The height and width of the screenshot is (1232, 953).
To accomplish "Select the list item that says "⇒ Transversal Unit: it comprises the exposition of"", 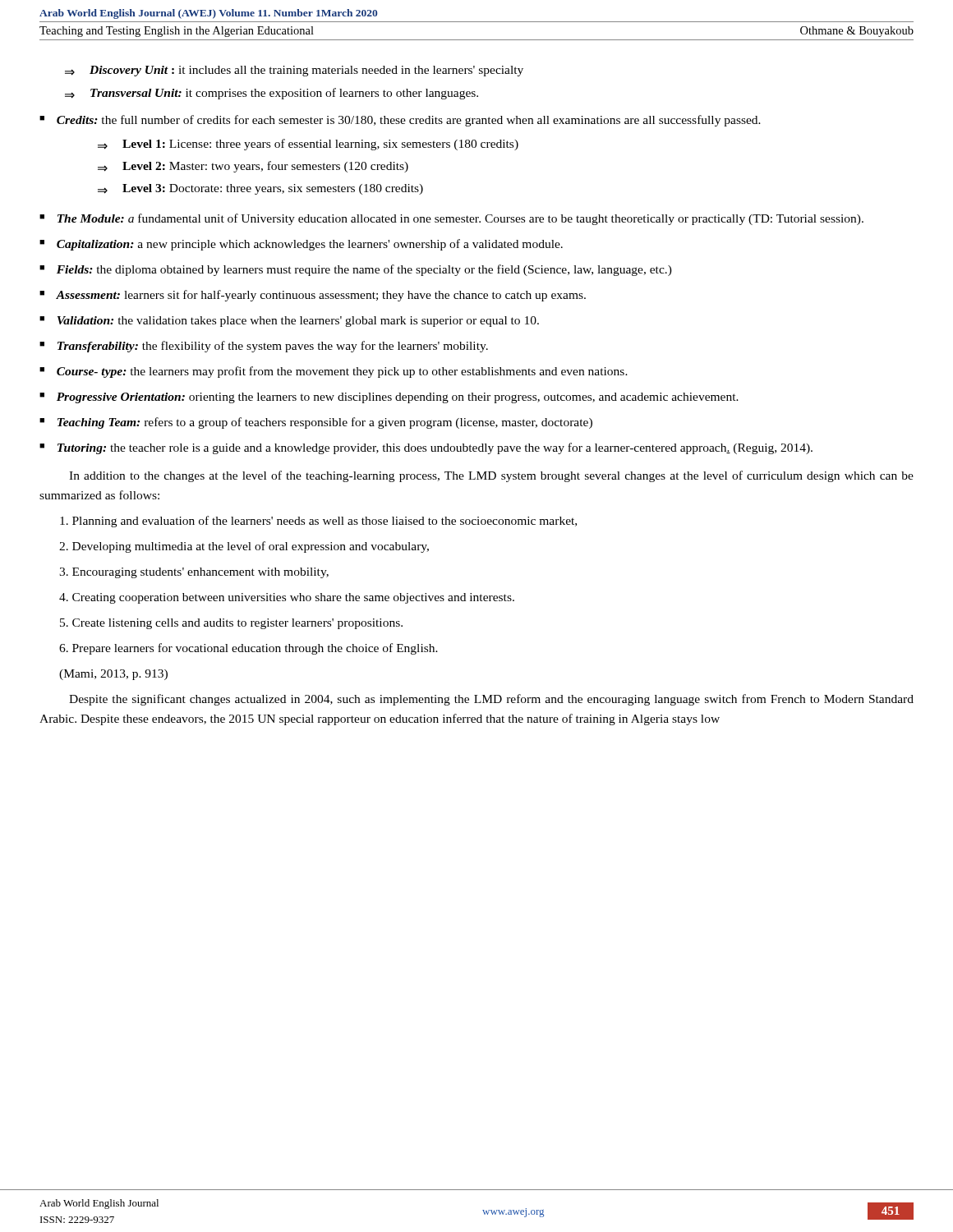I will 272,95.
